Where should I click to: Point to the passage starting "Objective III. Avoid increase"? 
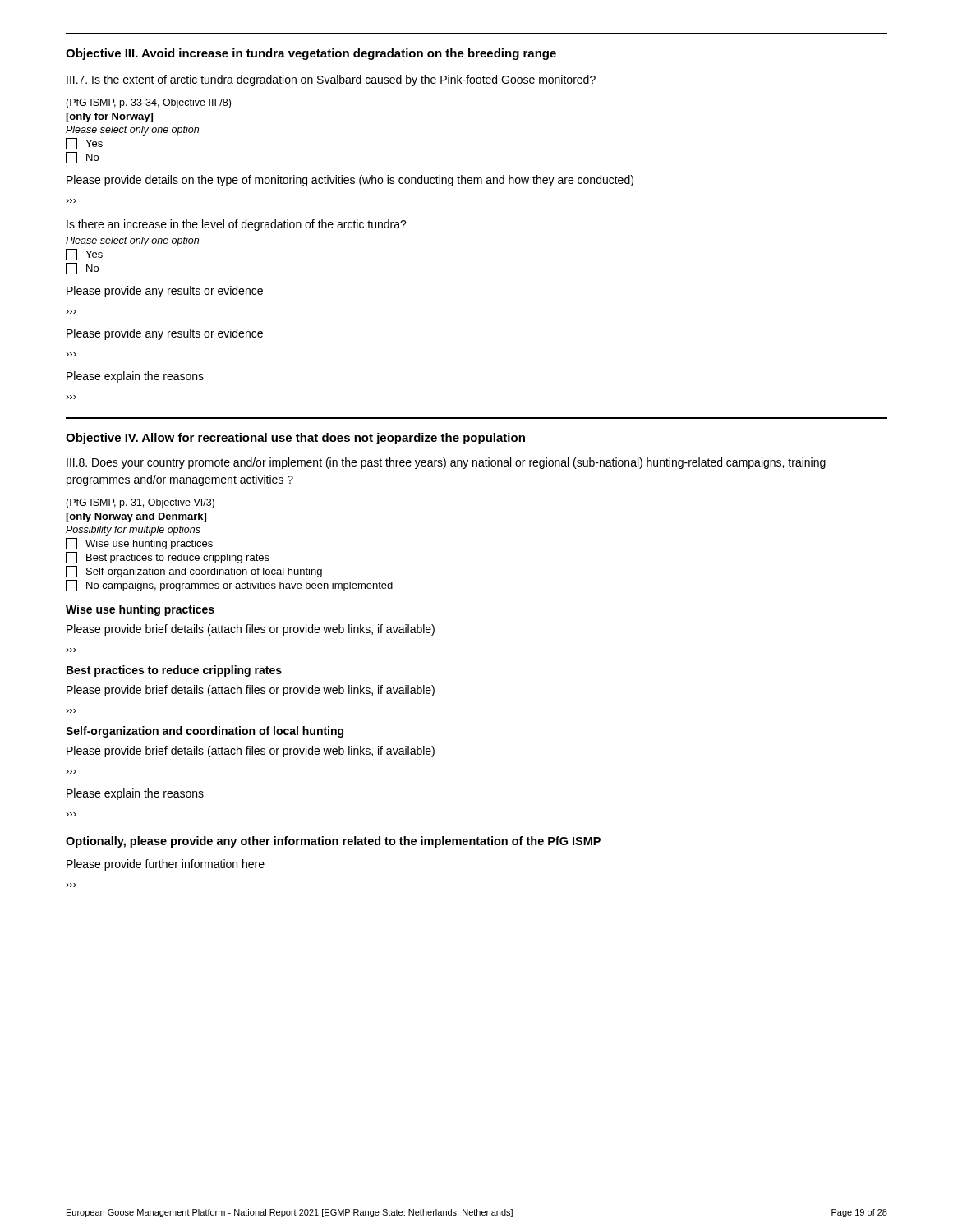[x=311, y=53]
